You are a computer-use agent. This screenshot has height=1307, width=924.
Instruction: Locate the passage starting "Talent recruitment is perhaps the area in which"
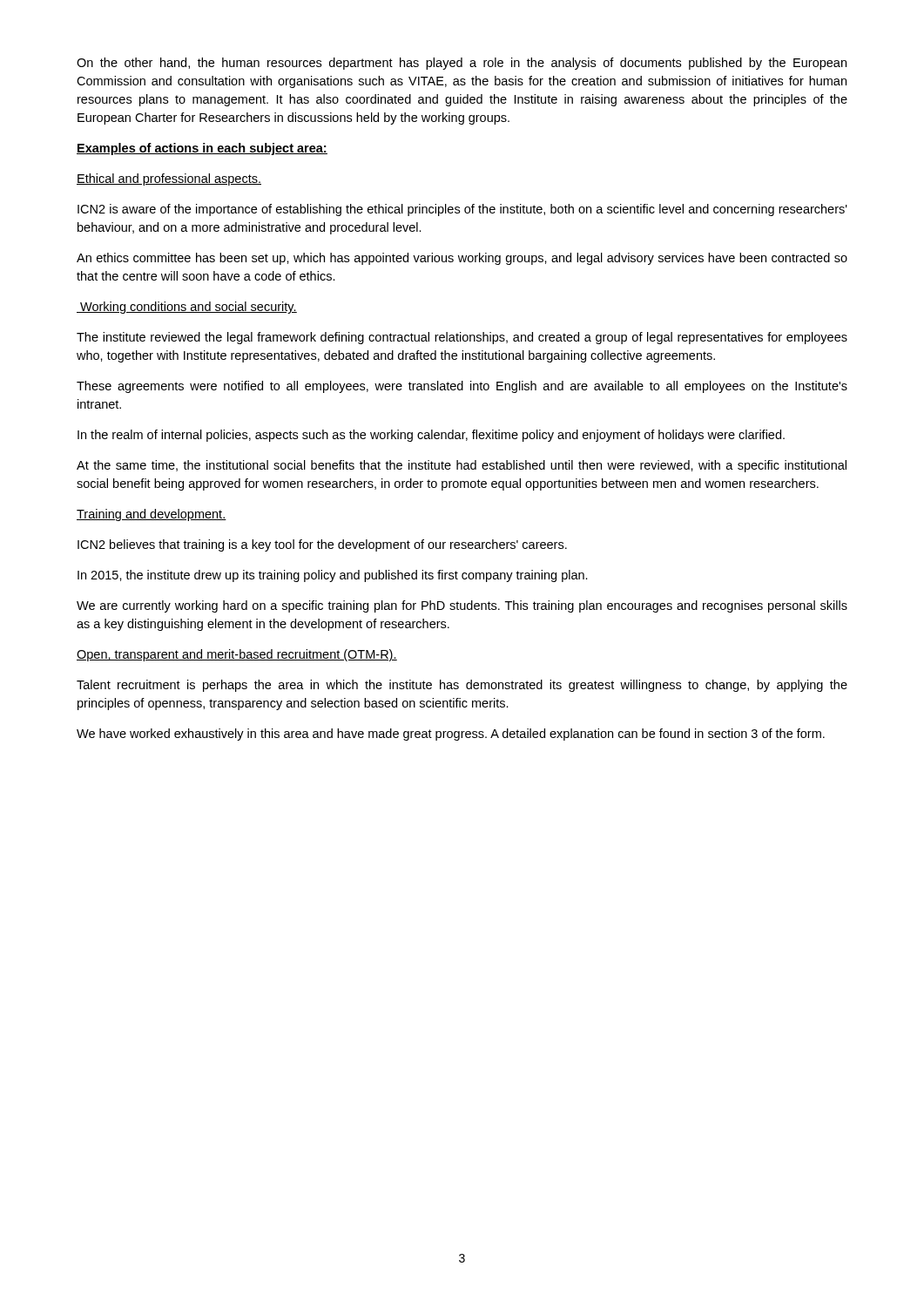coord(462,694)
